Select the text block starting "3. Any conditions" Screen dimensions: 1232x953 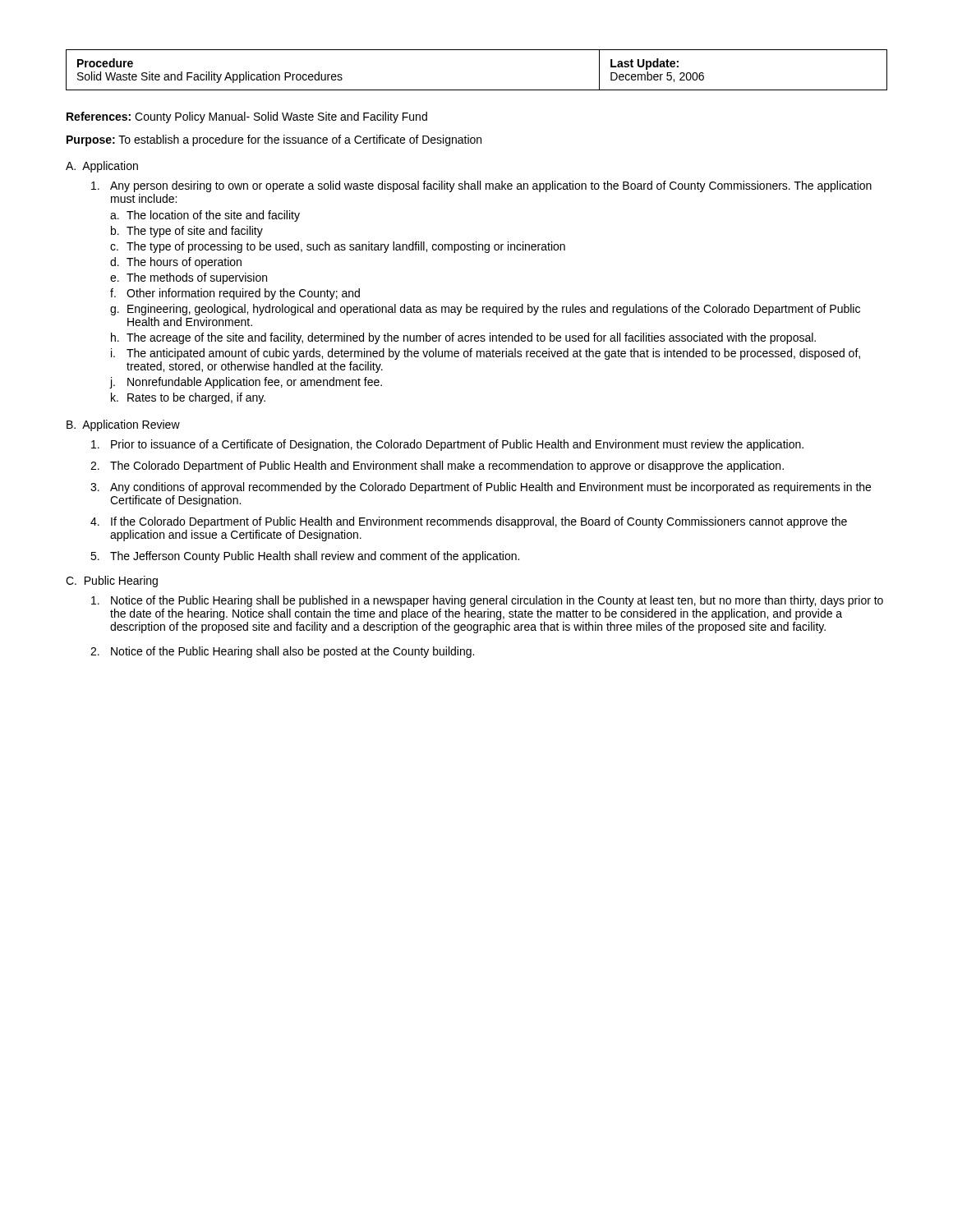coord(489,494)
